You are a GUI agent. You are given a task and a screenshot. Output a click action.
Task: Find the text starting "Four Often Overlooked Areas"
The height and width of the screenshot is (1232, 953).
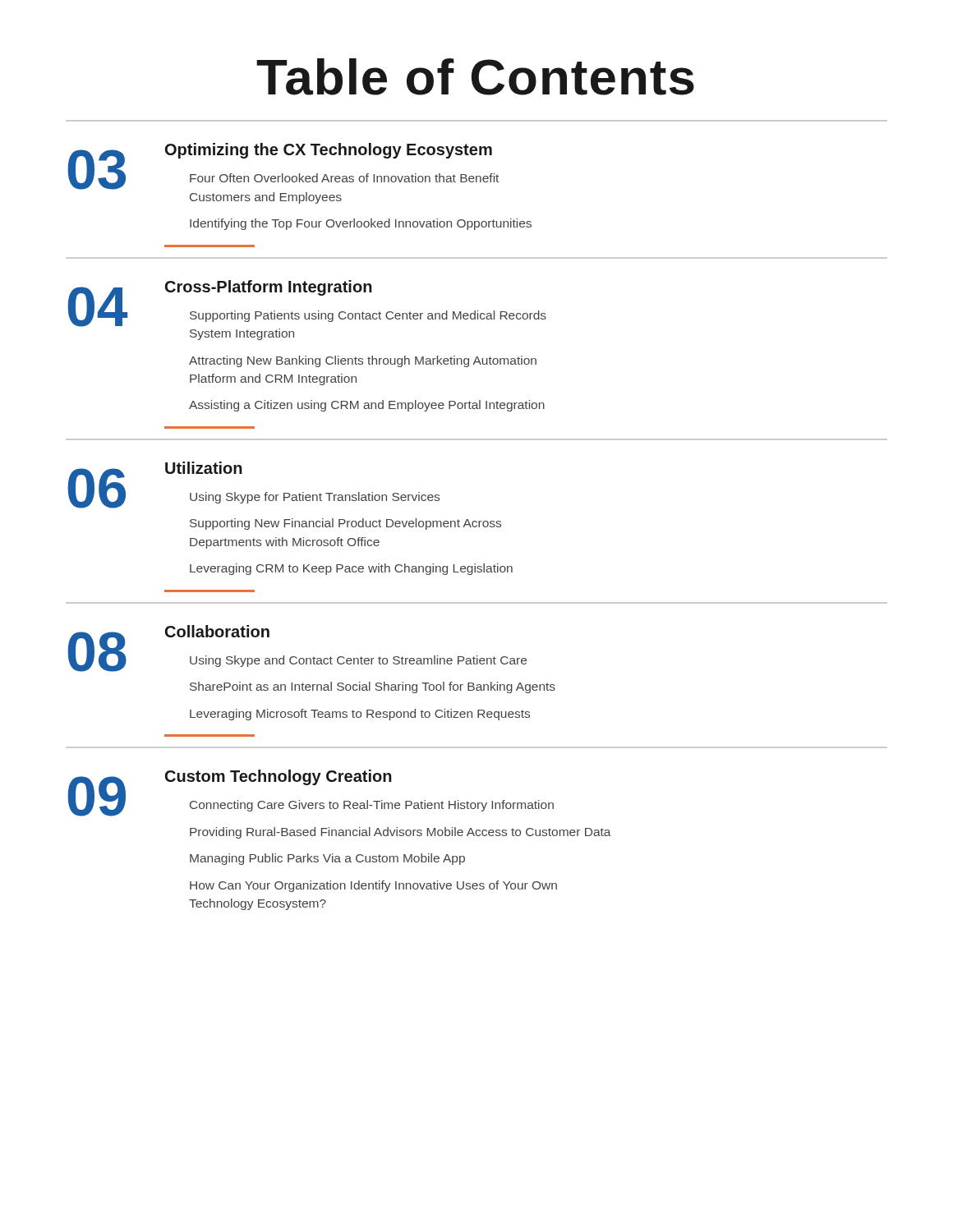point(344,187)
